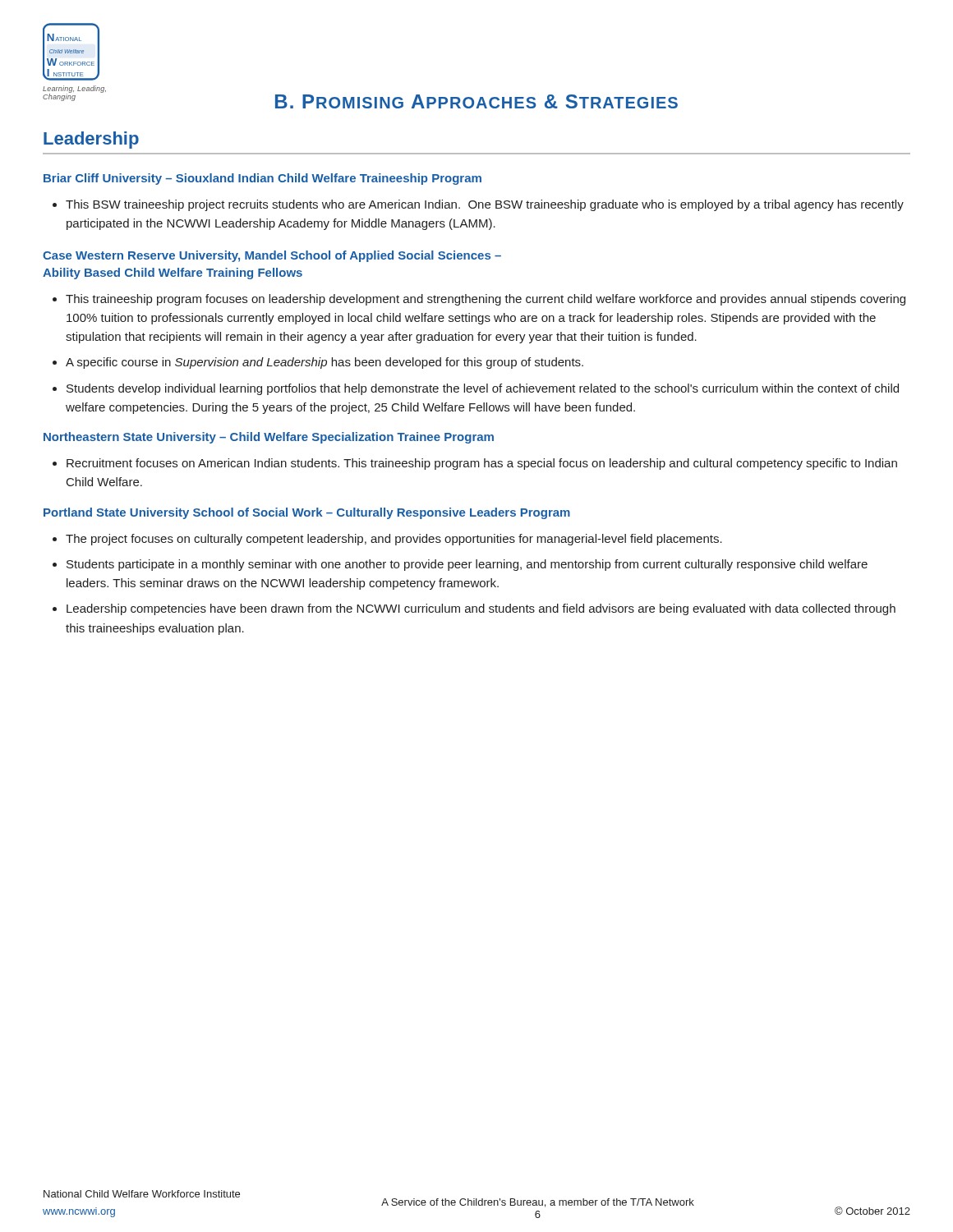Image resolution: width=953 pixels, height=1232 pixels.
Task: Select the text block starting "Students develop individual learning portfolios that help"
Action: [x=476, y=397]
